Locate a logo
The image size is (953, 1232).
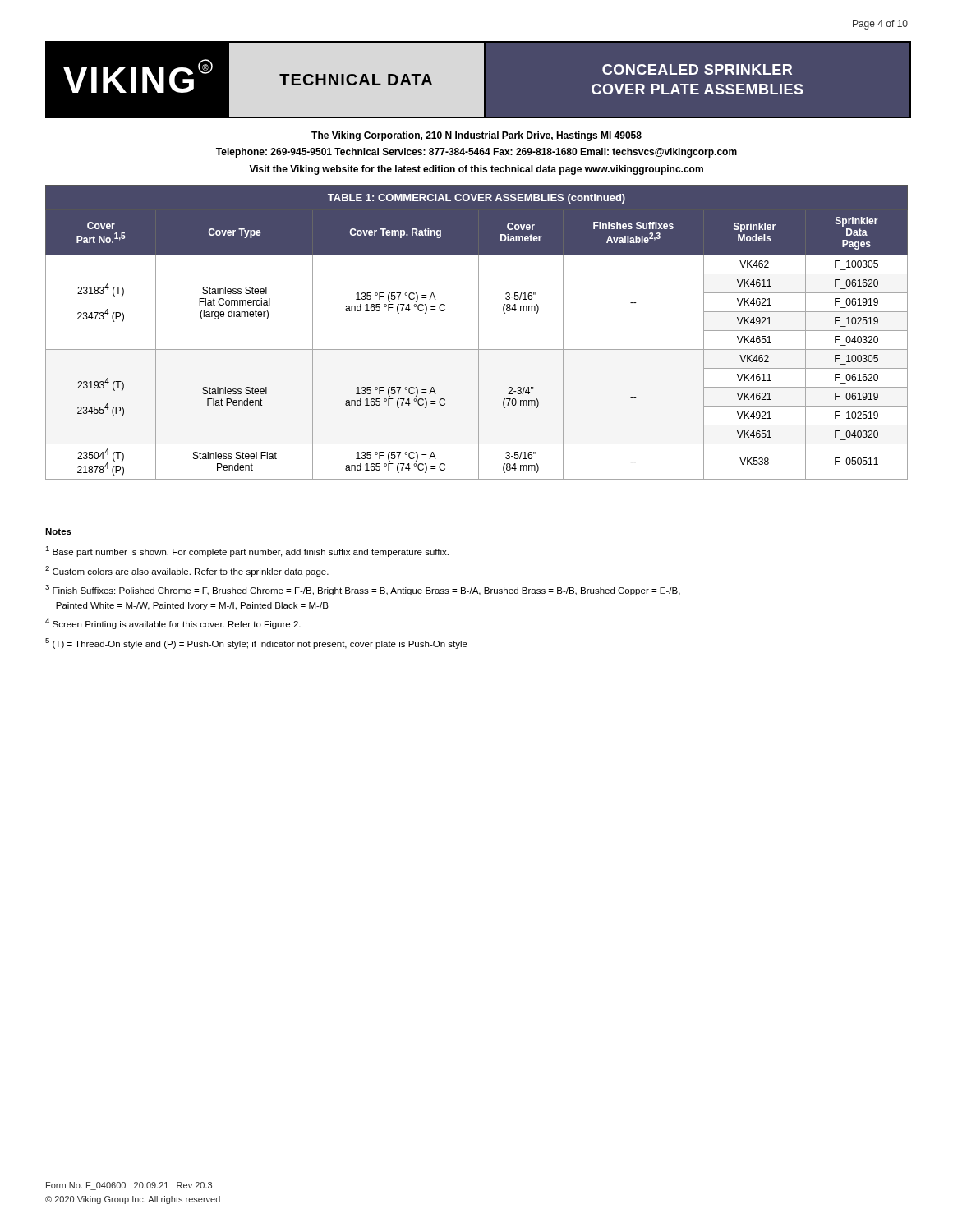click(x=137, y=80)
